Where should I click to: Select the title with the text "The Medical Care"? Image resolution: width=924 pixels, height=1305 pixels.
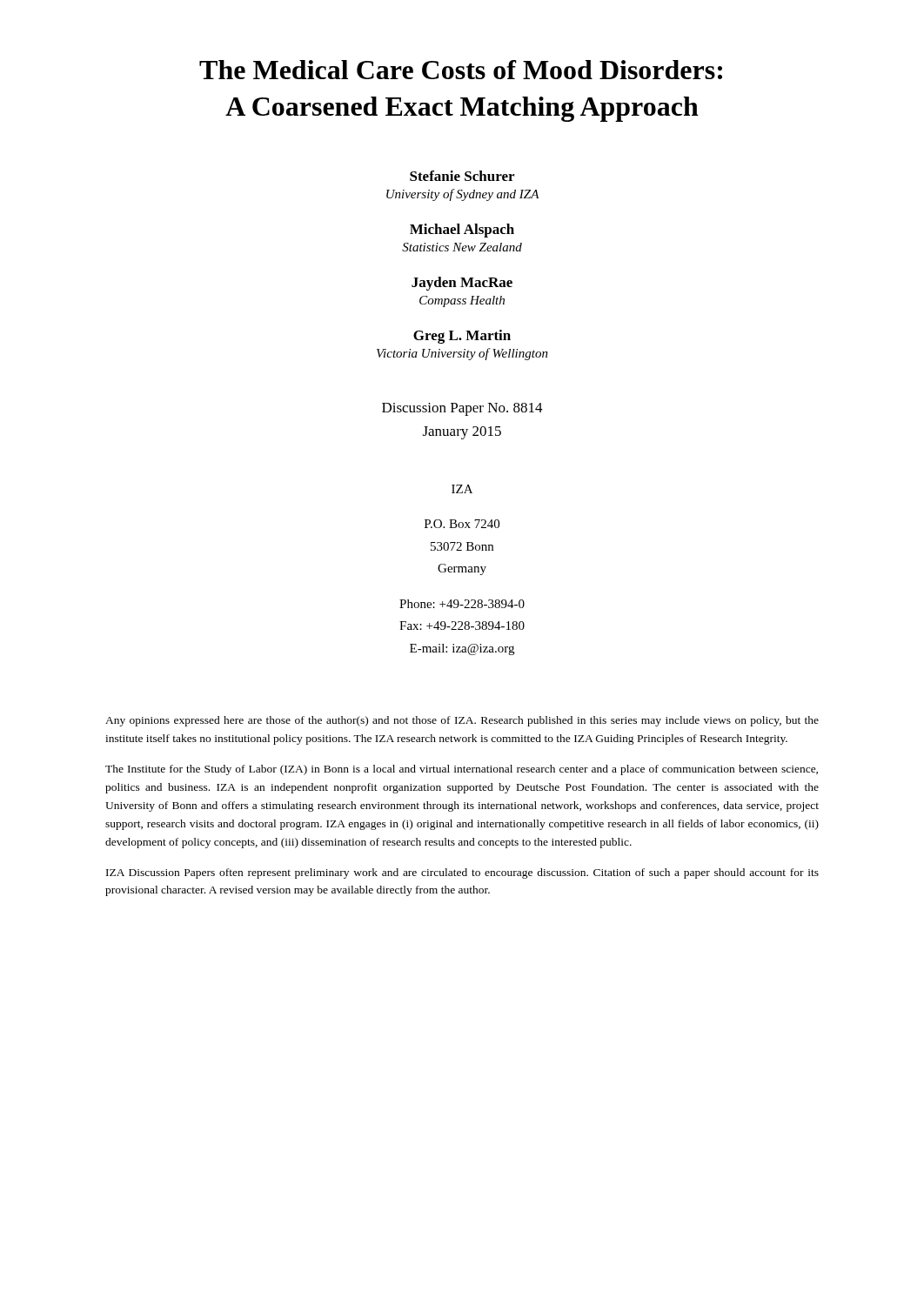click(x=462, y=88)
